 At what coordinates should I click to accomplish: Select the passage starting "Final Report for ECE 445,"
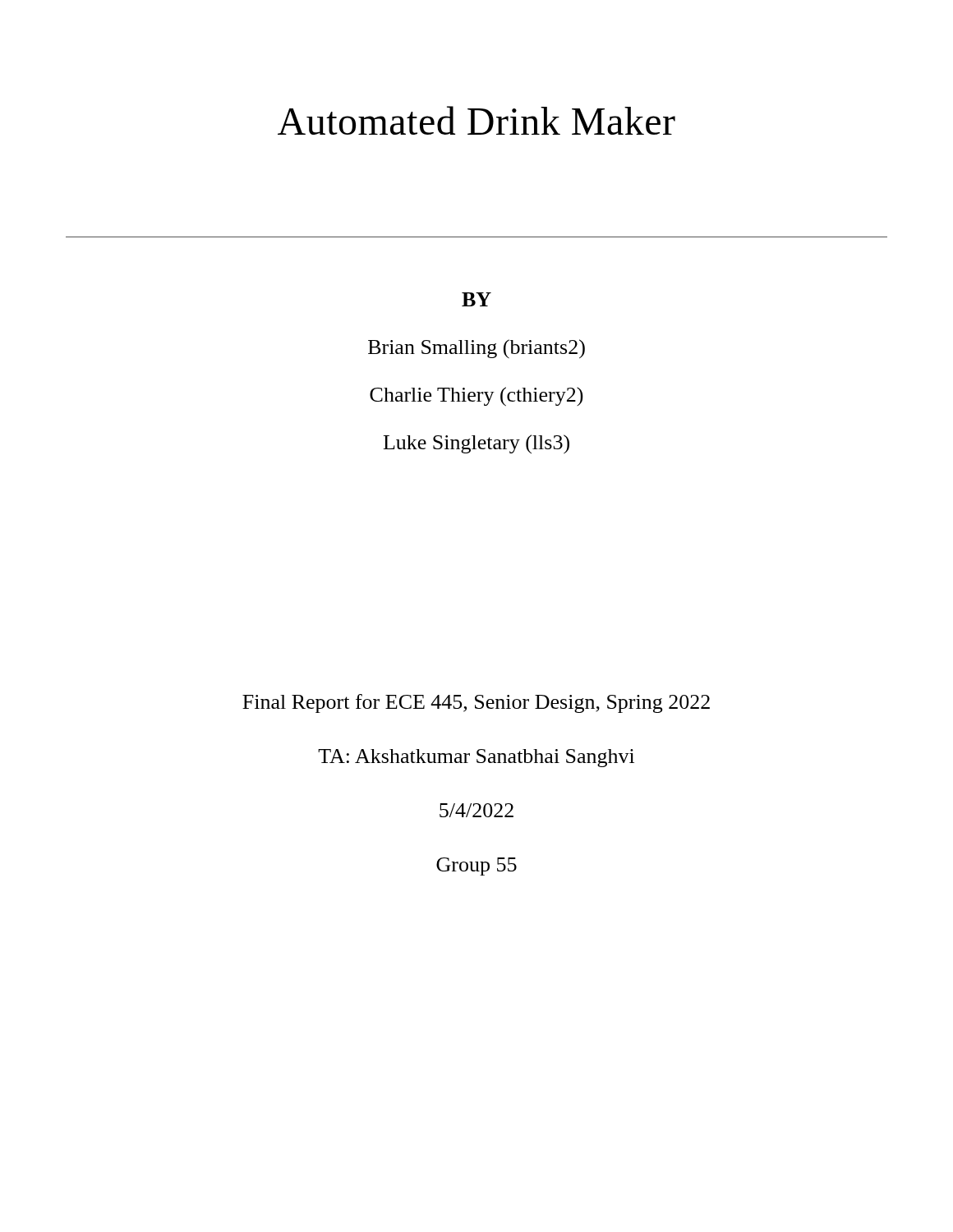coord(476,702)
